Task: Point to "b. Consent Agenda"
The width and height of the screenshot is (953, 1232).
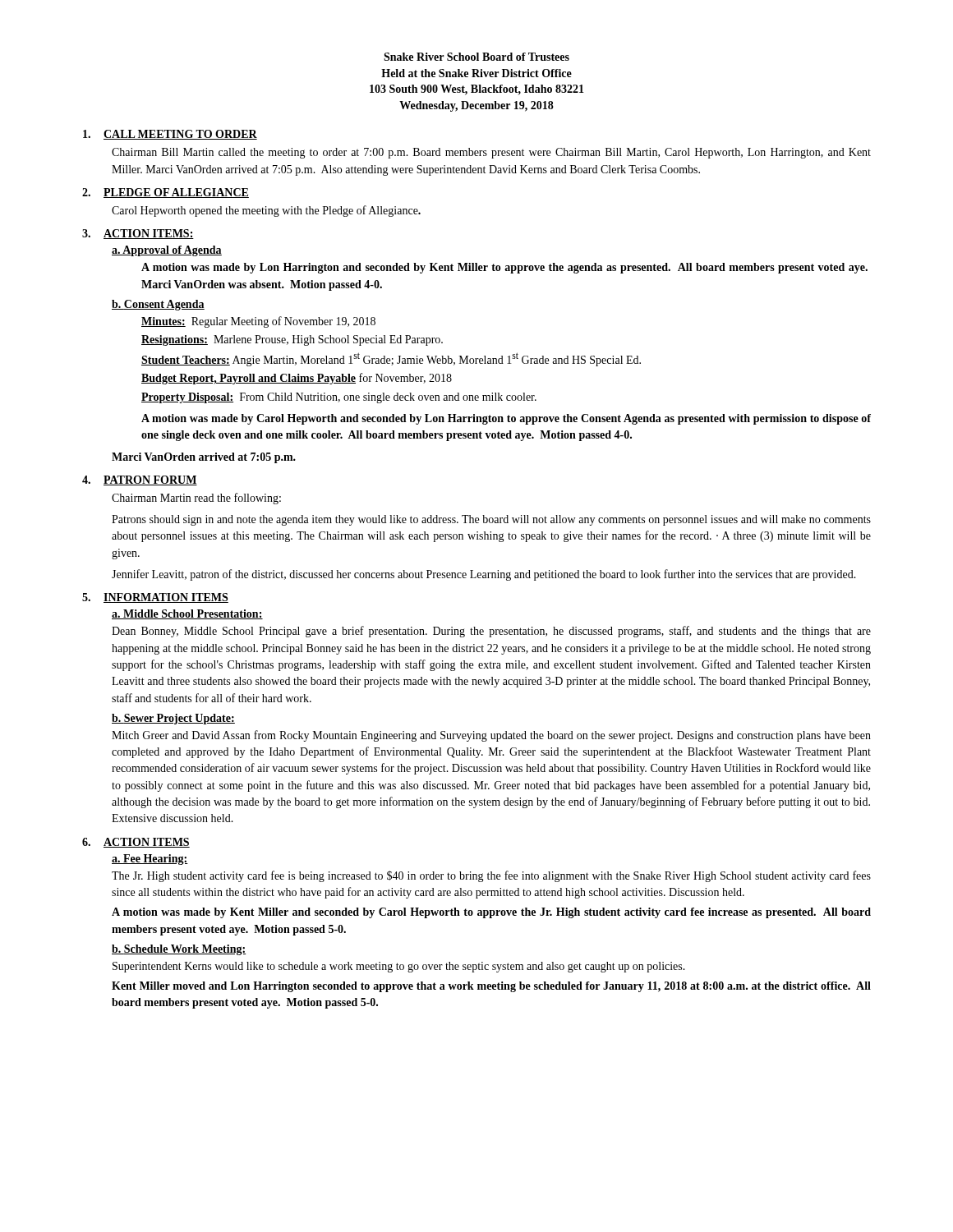Action: [158, 304]
